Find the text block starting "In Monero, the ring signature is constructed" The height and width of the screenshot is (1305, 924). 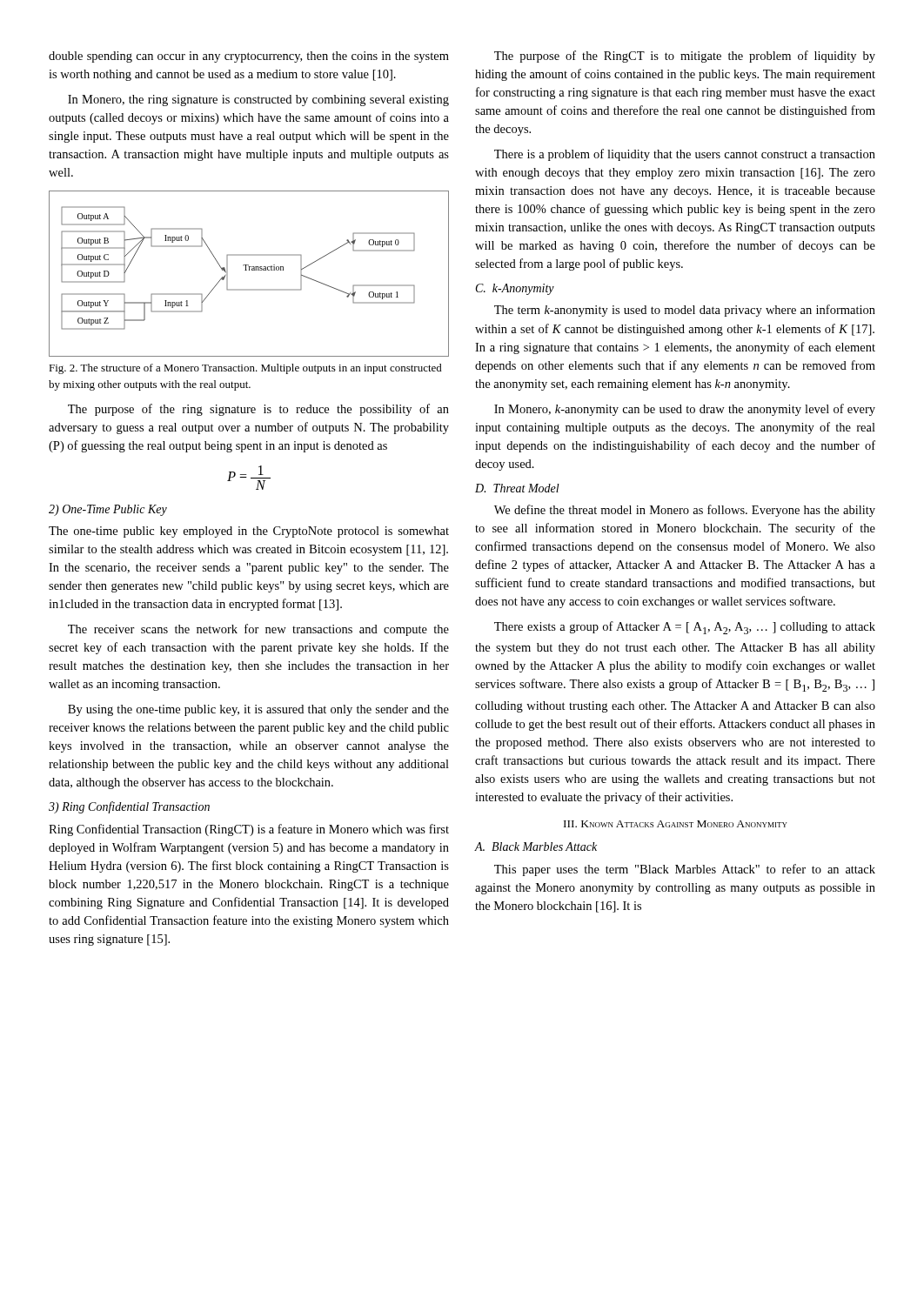[249, 136]
